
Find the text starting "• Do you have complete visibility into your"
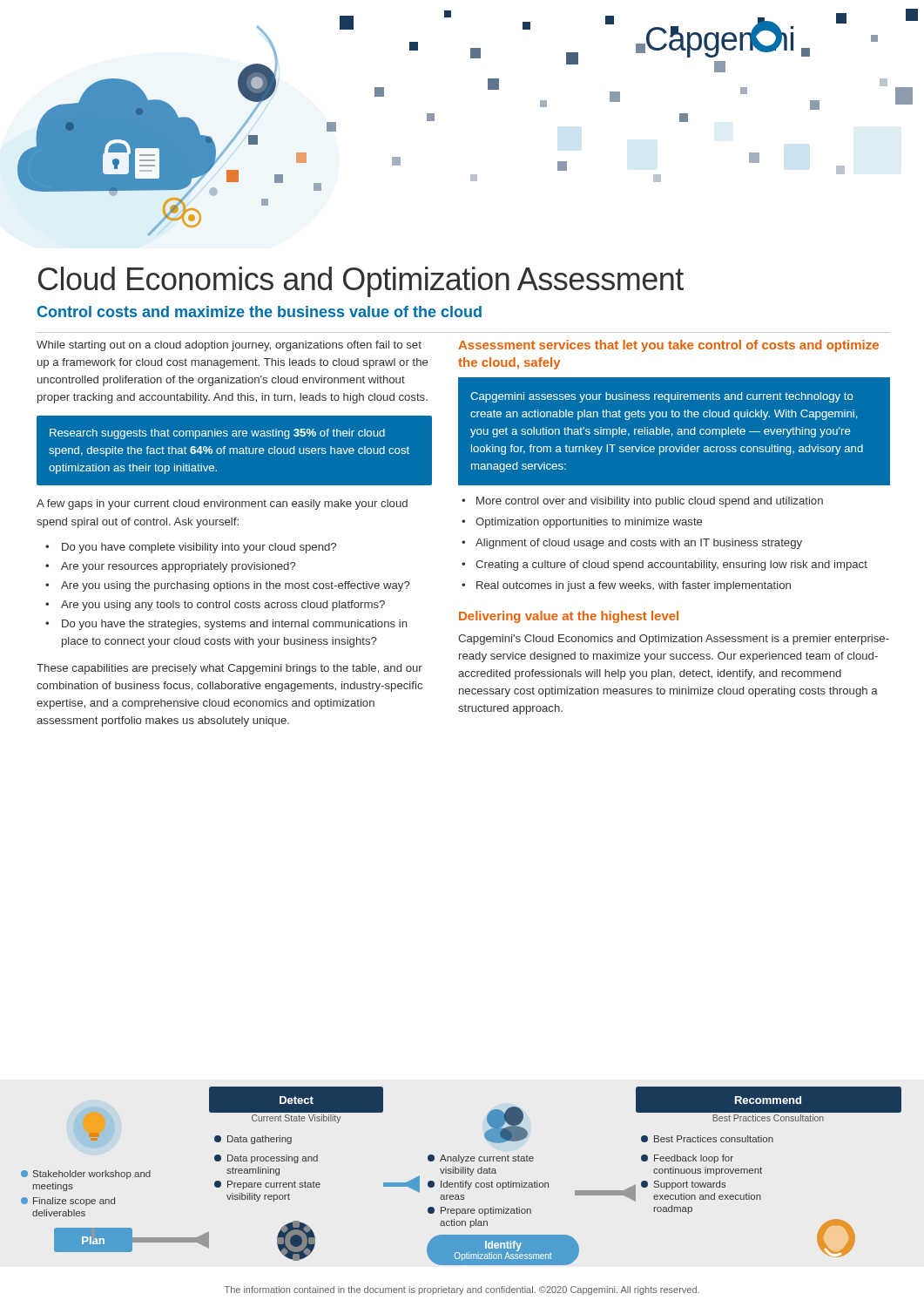pos(191,547)
